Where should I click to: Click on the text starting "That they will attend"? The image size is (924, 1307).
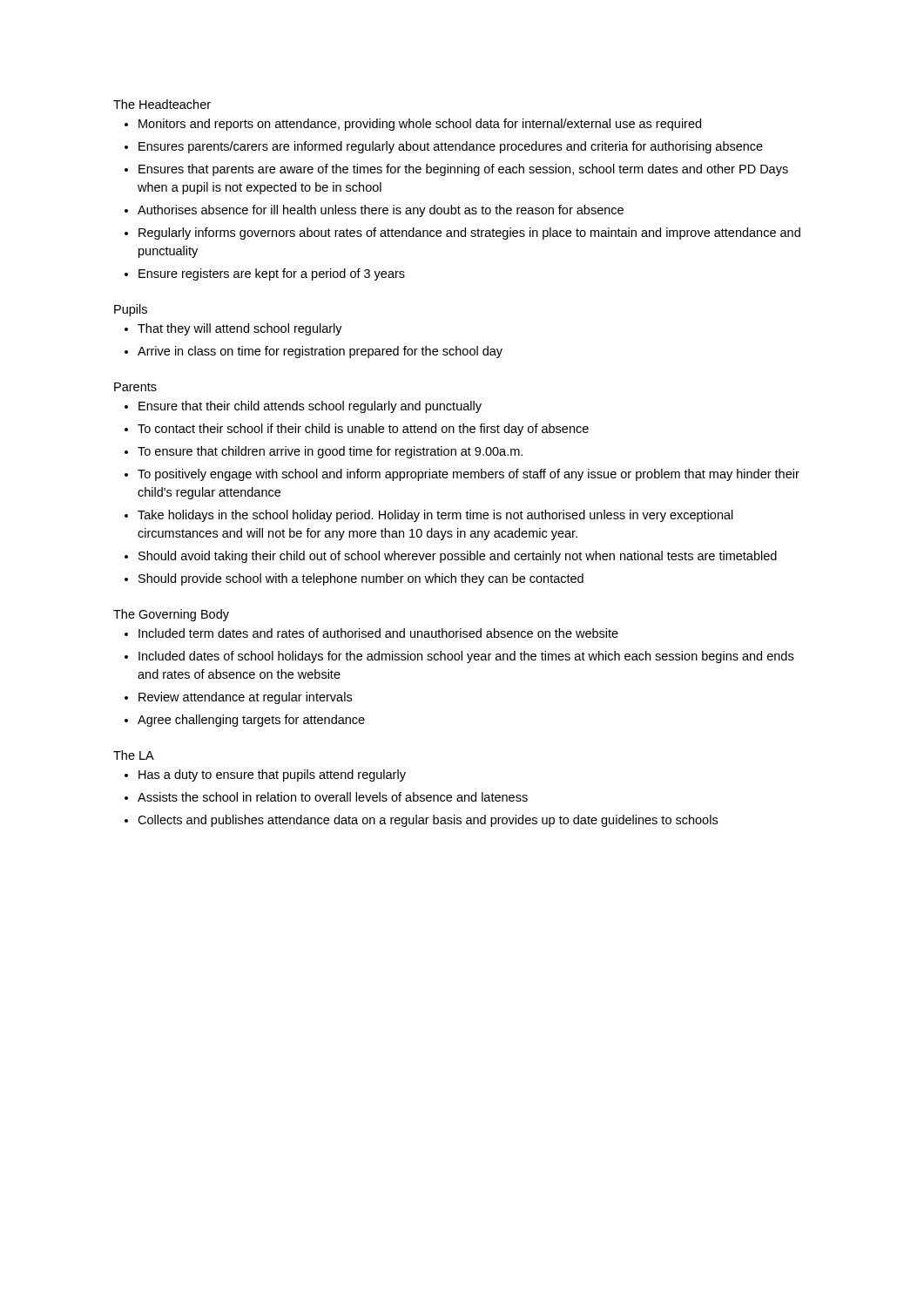(240, 329)
